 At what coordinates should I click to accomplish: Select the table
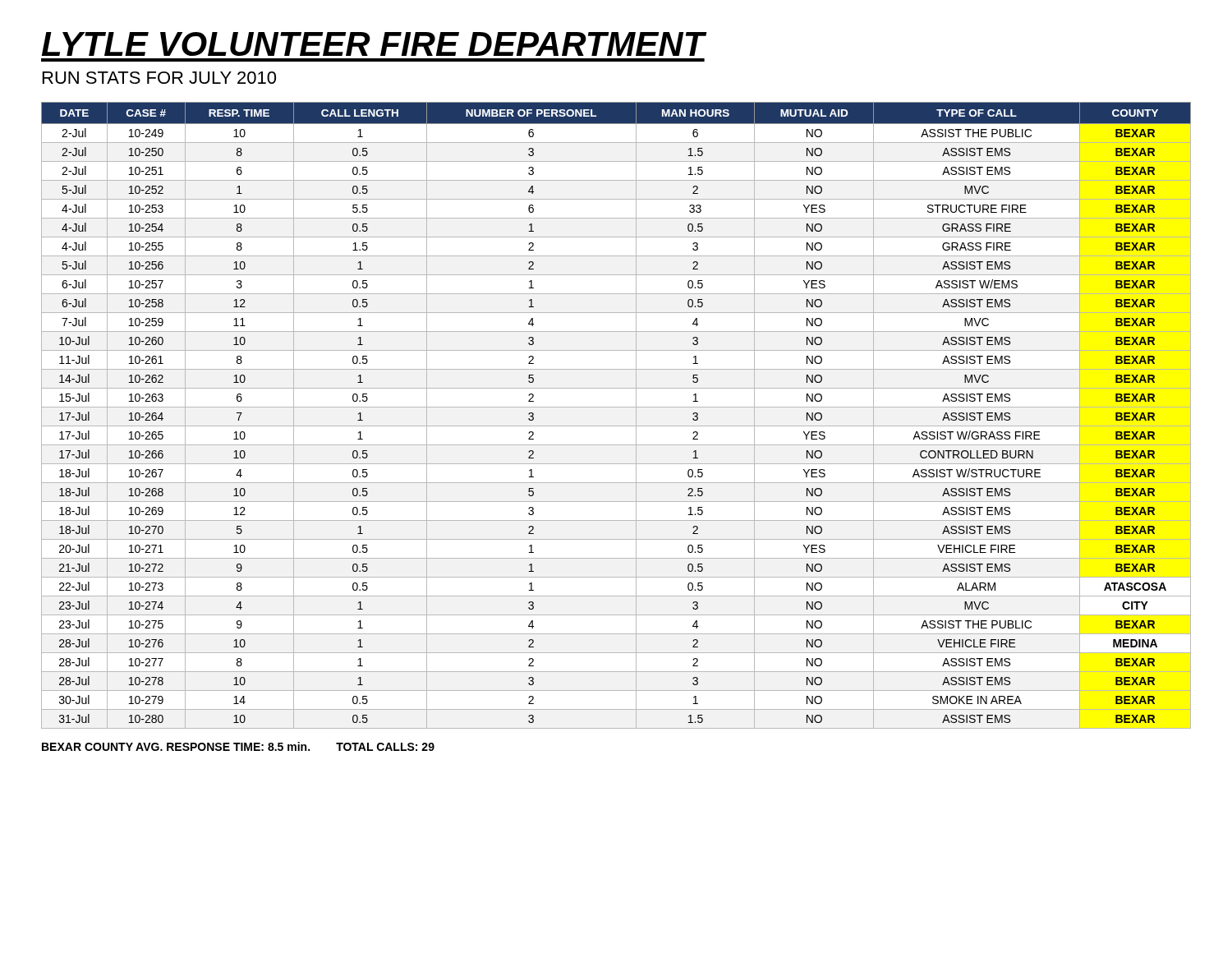[x=616, y=415]
